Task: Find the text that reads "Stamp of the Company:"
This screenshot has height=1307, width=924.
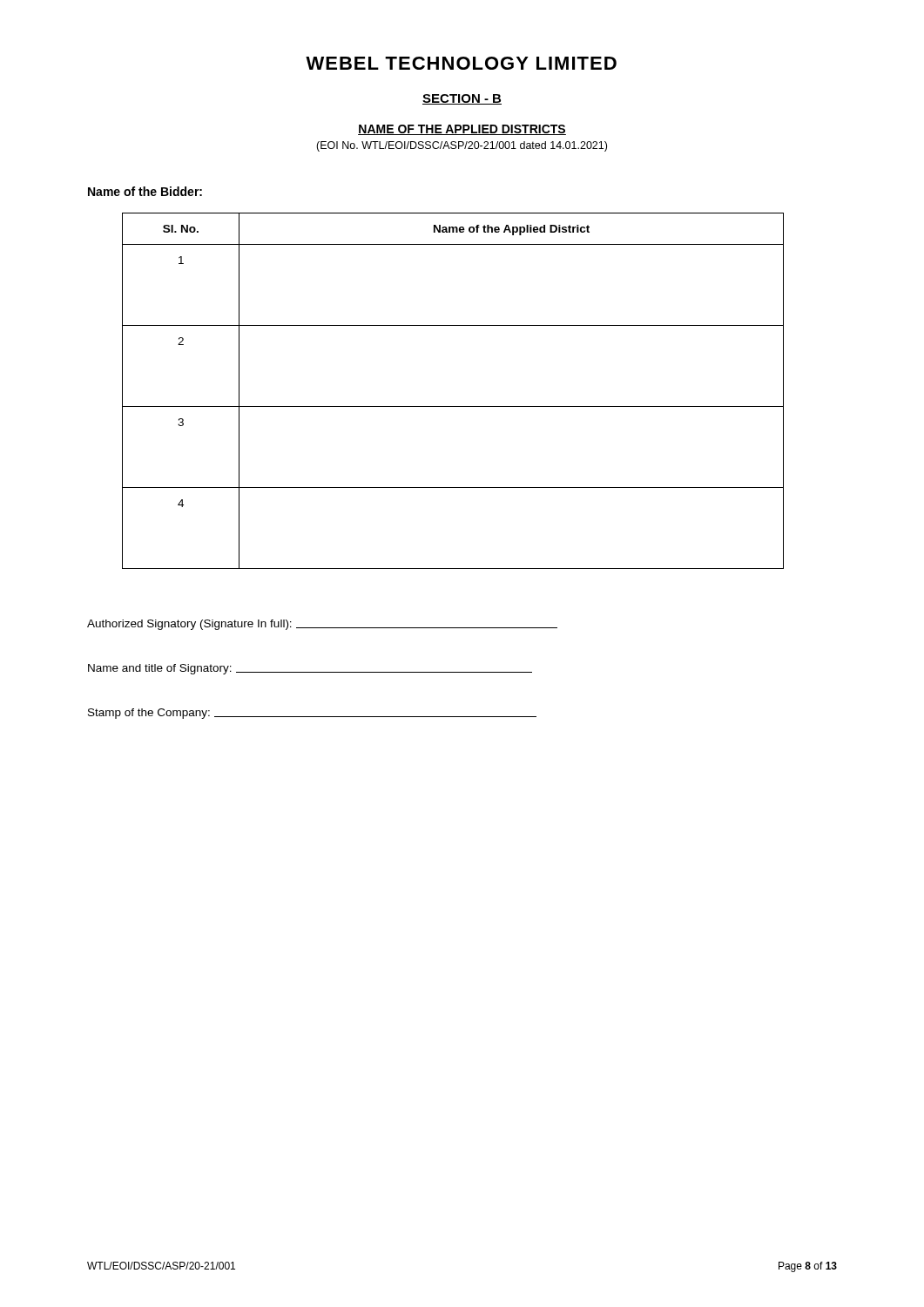Action: (312, 712)
